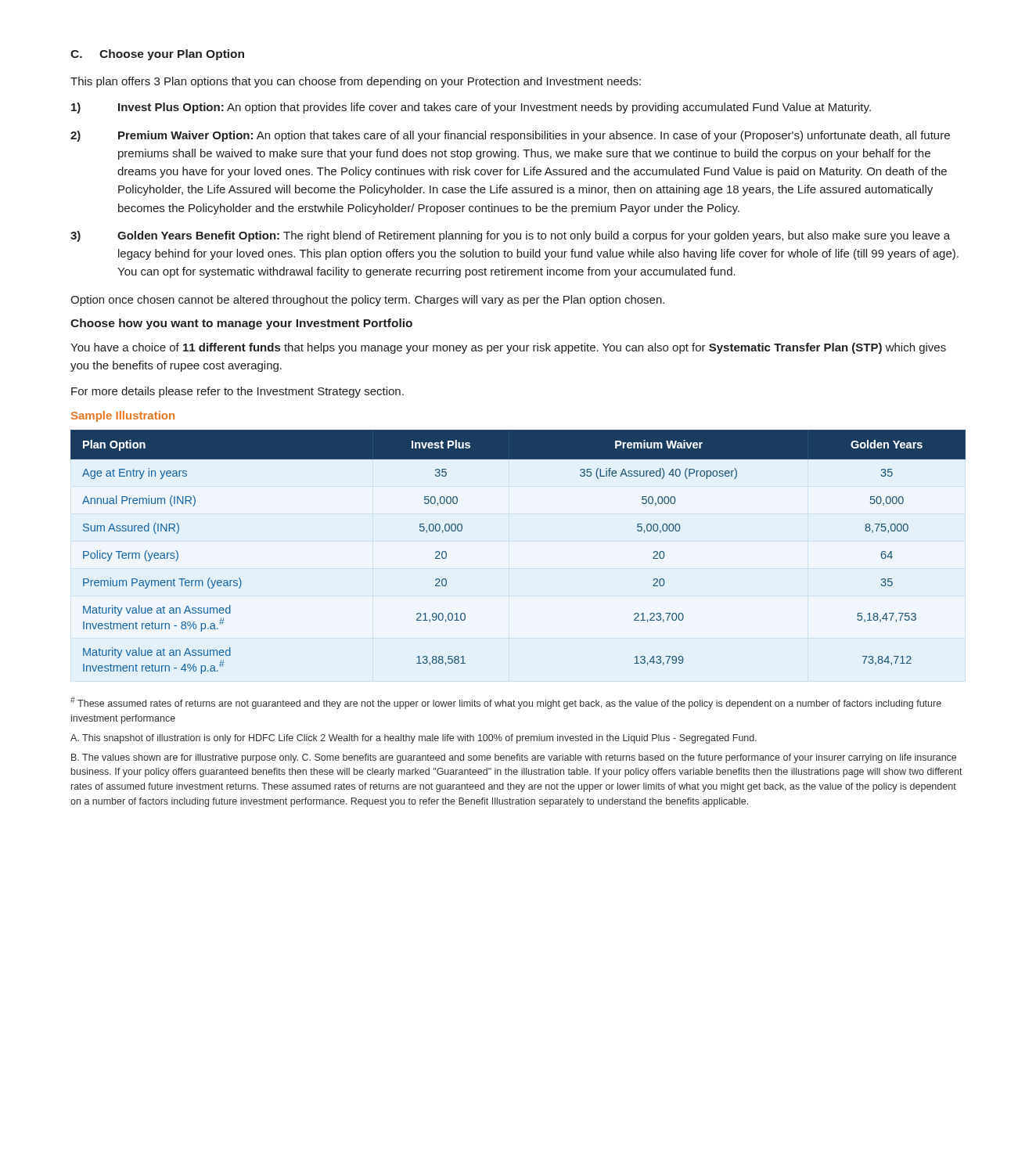Click the passage that begins "This plan offers 3 Plan options that"
This screenshot has width=1036, height=1174.
[x=356, y=81]
